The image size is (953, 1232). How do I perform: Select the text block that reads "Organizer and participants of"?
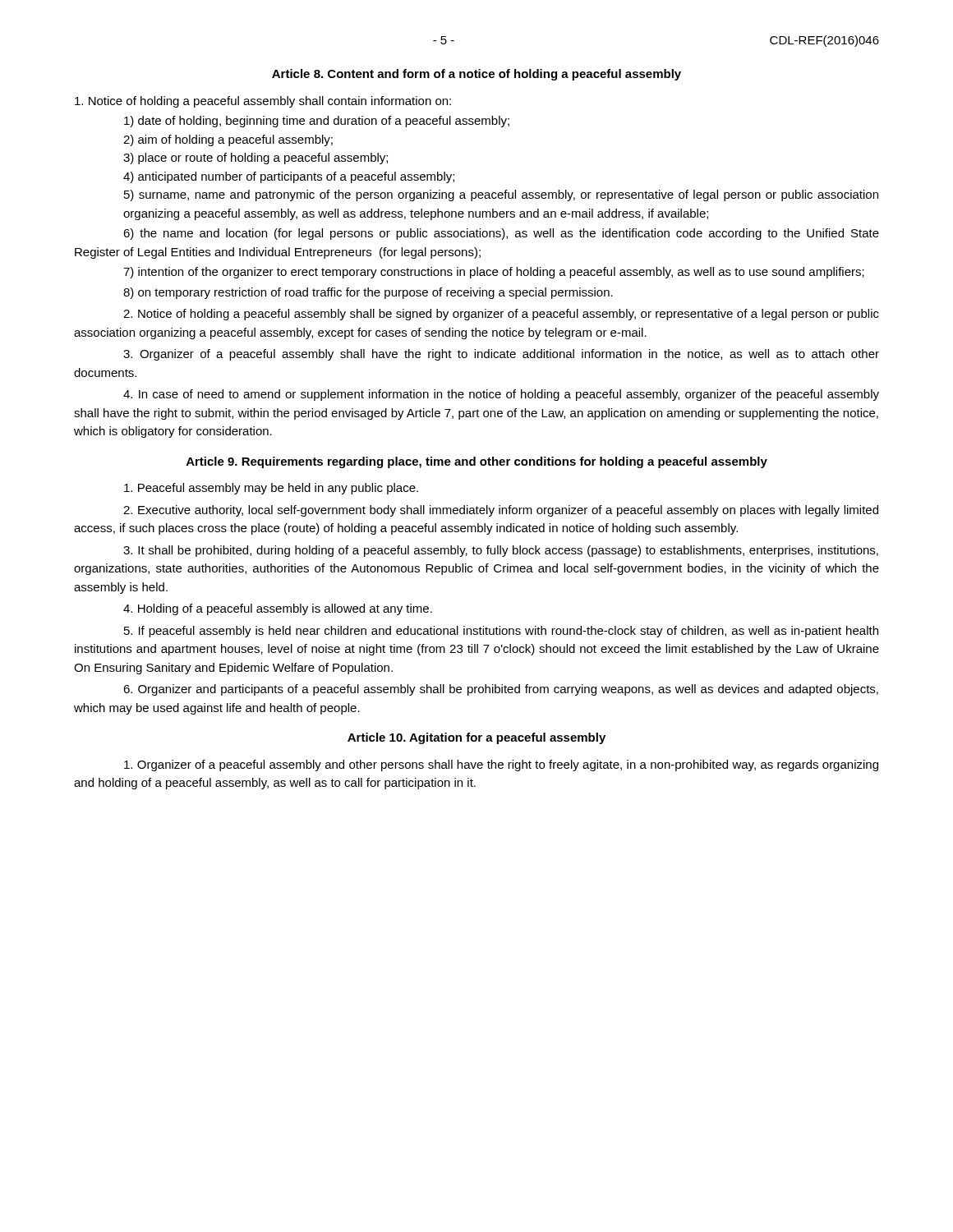[476, 698]
